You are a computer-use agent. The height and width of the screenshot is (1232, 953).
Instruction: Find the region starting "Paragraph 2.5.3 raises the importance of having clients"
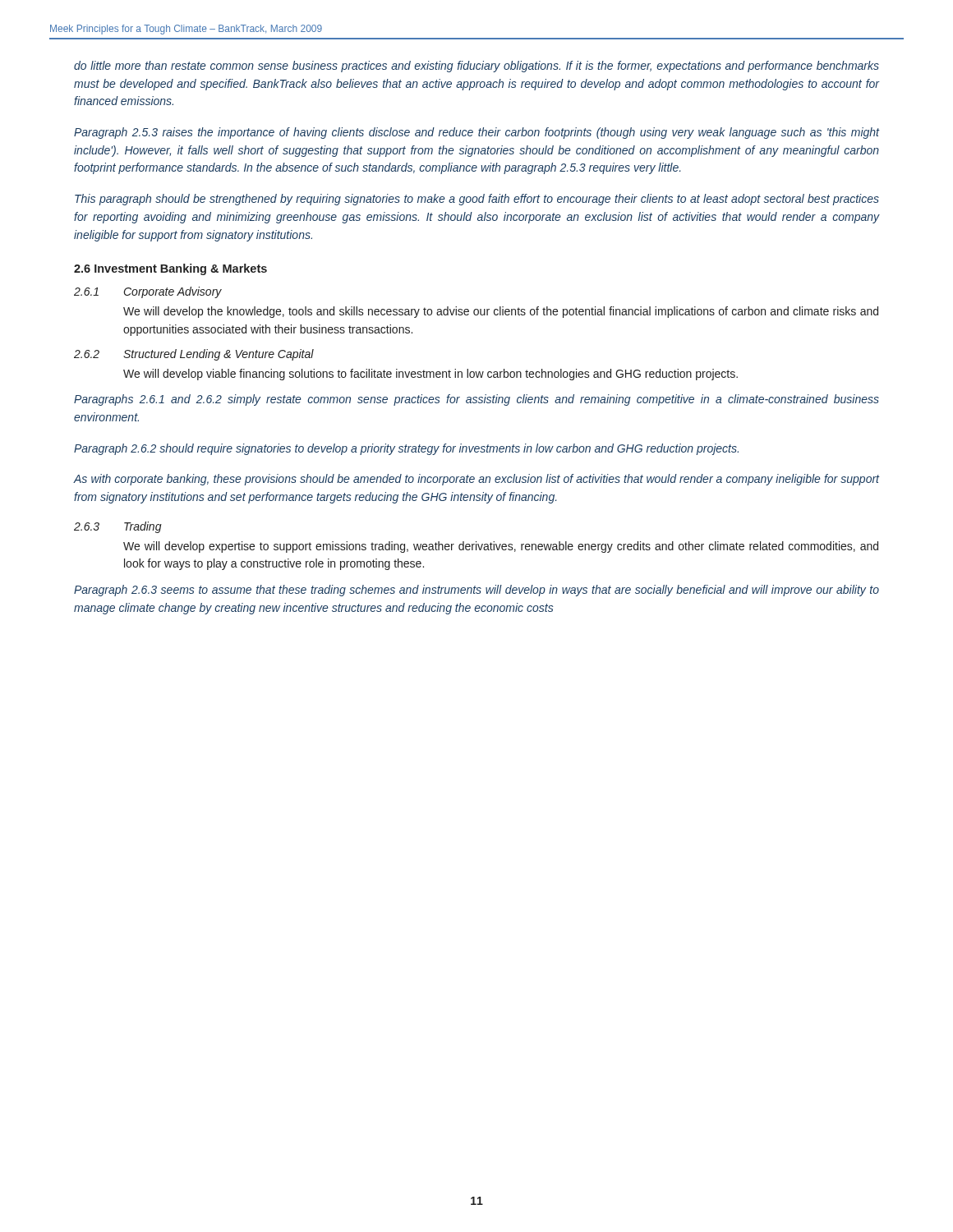476,150
